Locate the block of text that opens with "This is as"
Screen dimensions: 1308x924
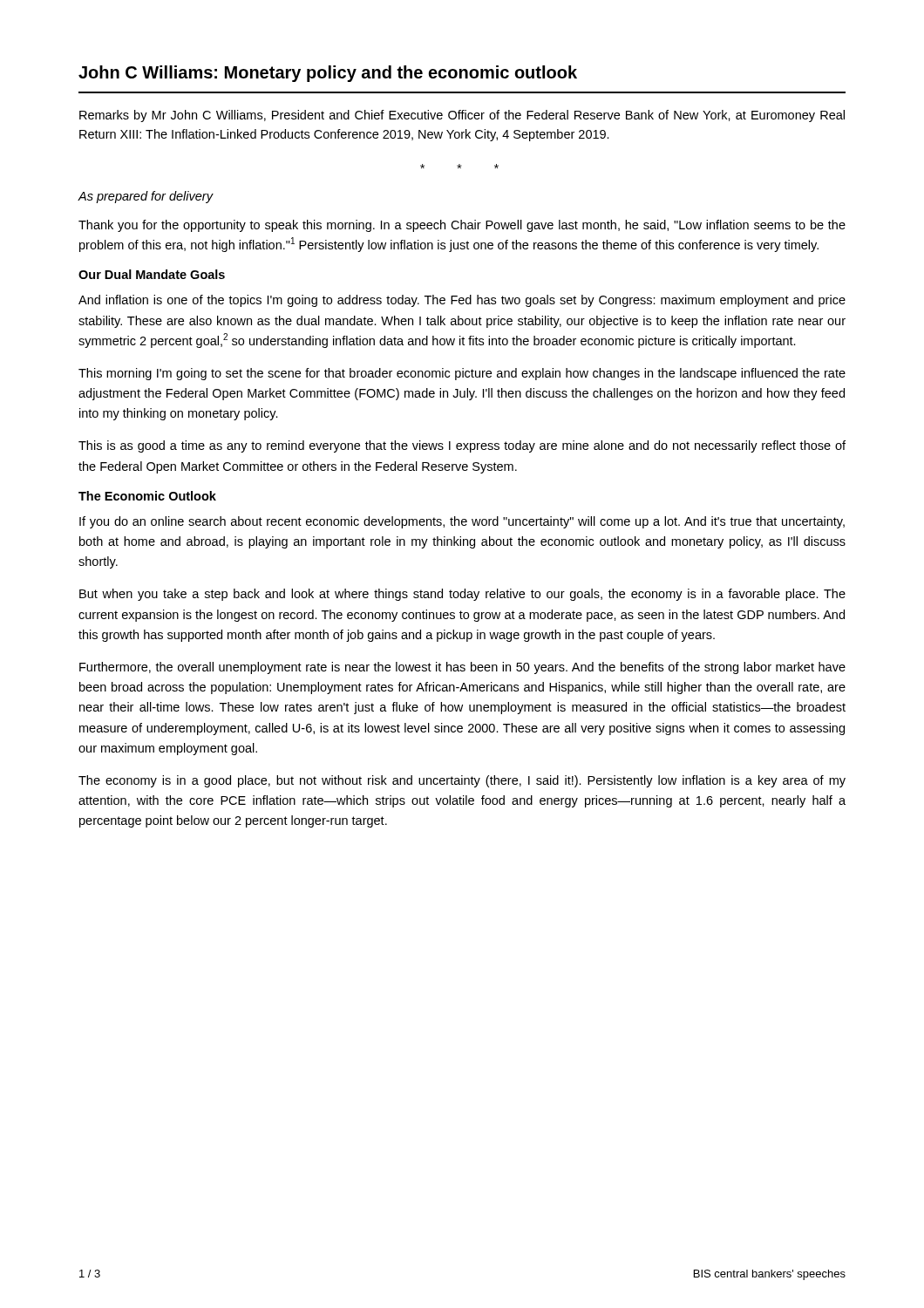click(x=462, y=456)
